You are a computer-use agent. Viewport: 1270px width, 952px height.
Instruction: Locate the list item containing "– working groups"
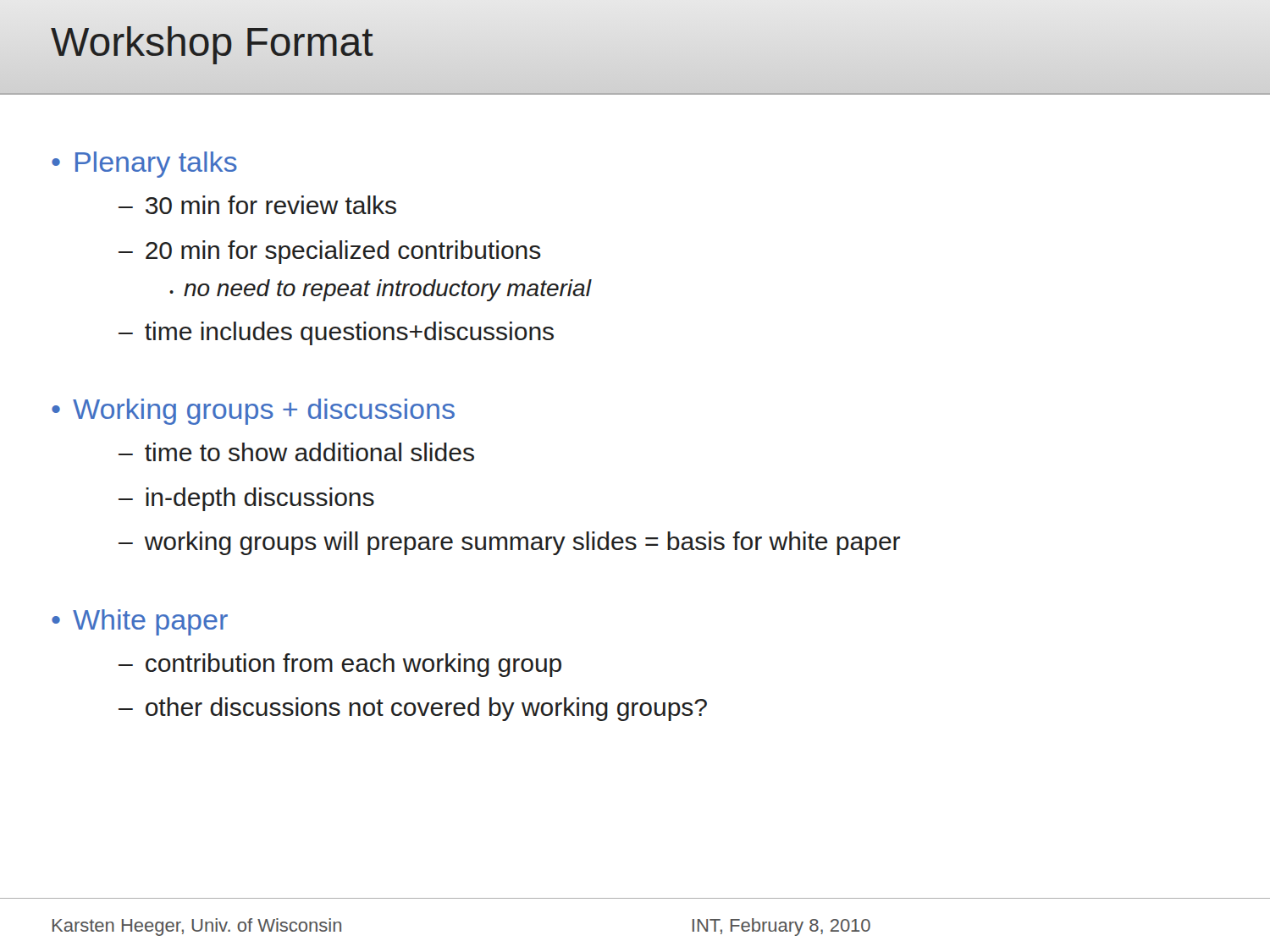pyautogui.click(x=510, y=542)
